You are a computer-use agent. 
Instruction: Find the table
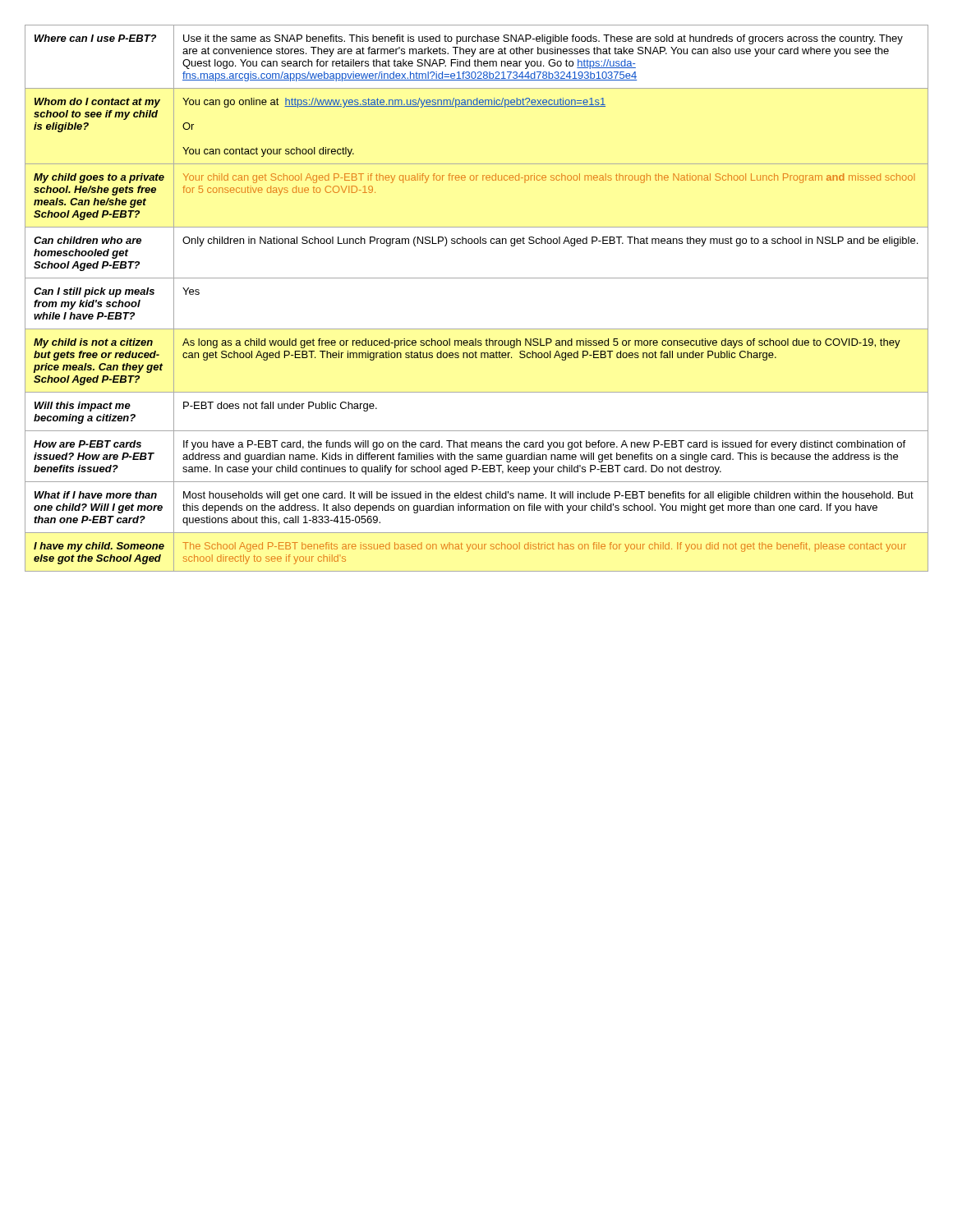tap(476, 298)
